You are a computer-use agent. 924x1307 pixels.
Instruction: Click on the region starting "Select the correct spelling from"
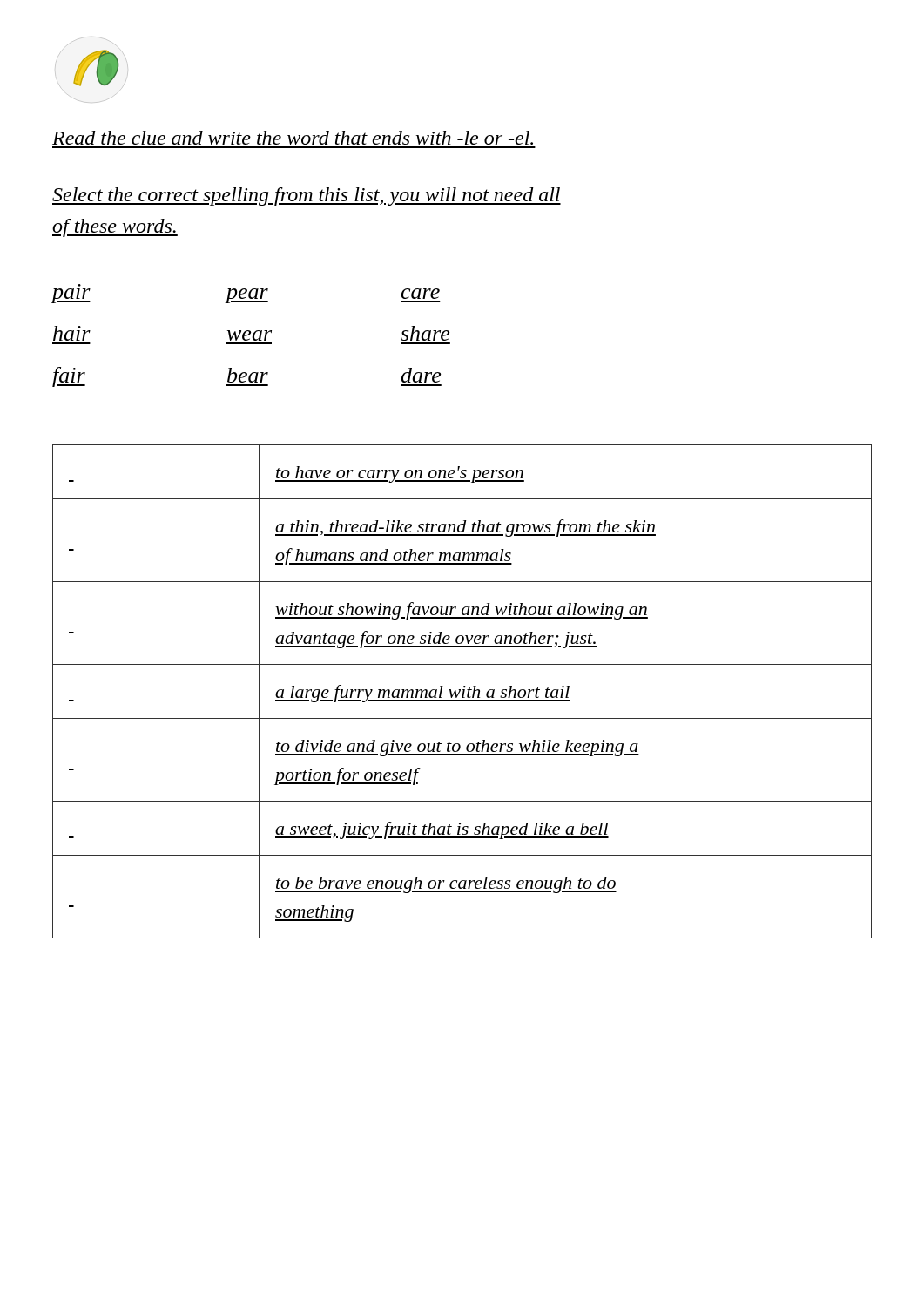tap(306, 210)
